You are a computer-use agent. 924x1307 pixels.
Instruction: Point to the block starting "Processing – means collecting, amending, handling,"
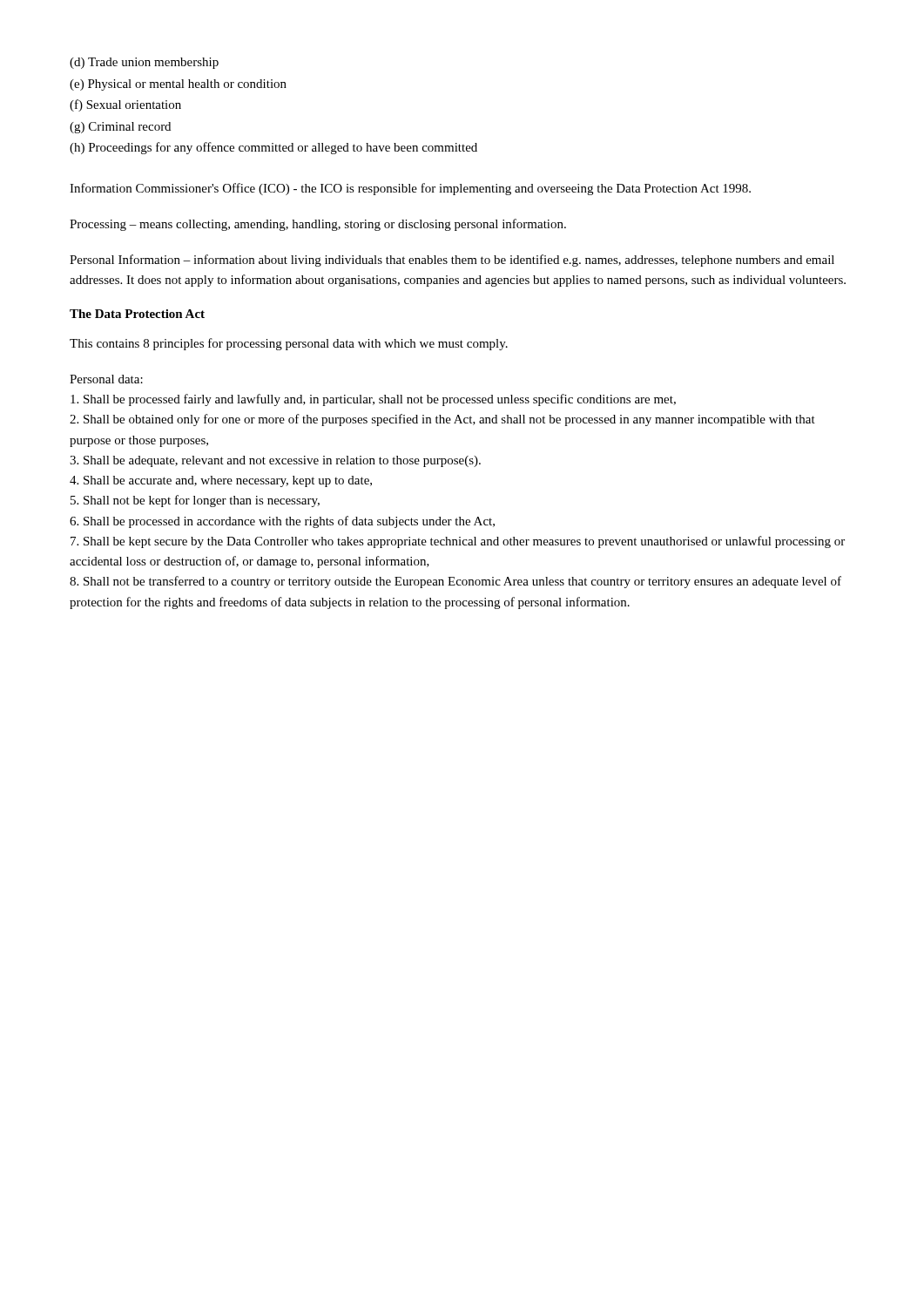click(318, 224)
